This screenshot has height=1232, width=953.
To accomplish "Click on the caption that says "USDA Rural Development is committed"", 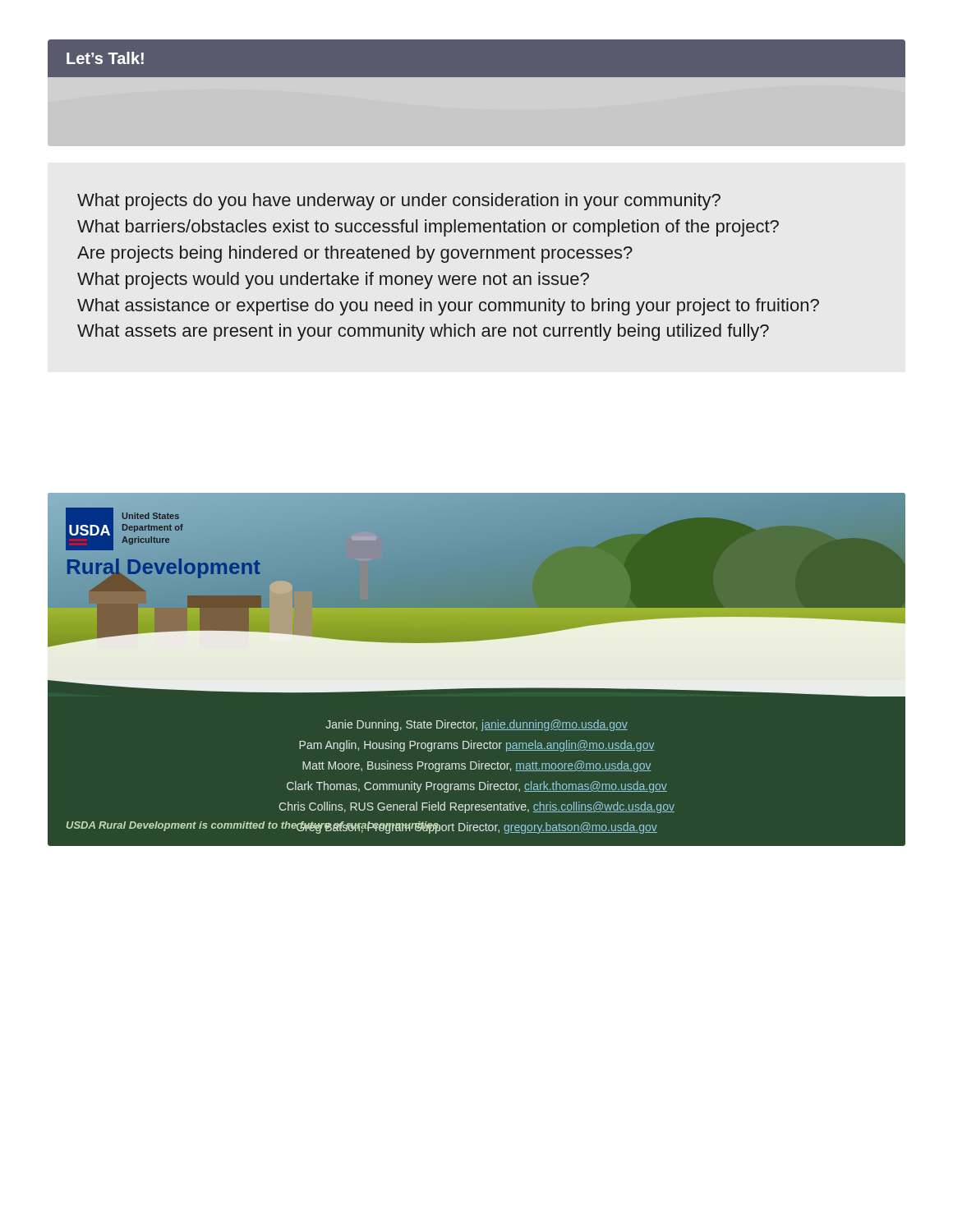I will coord(254,825).
